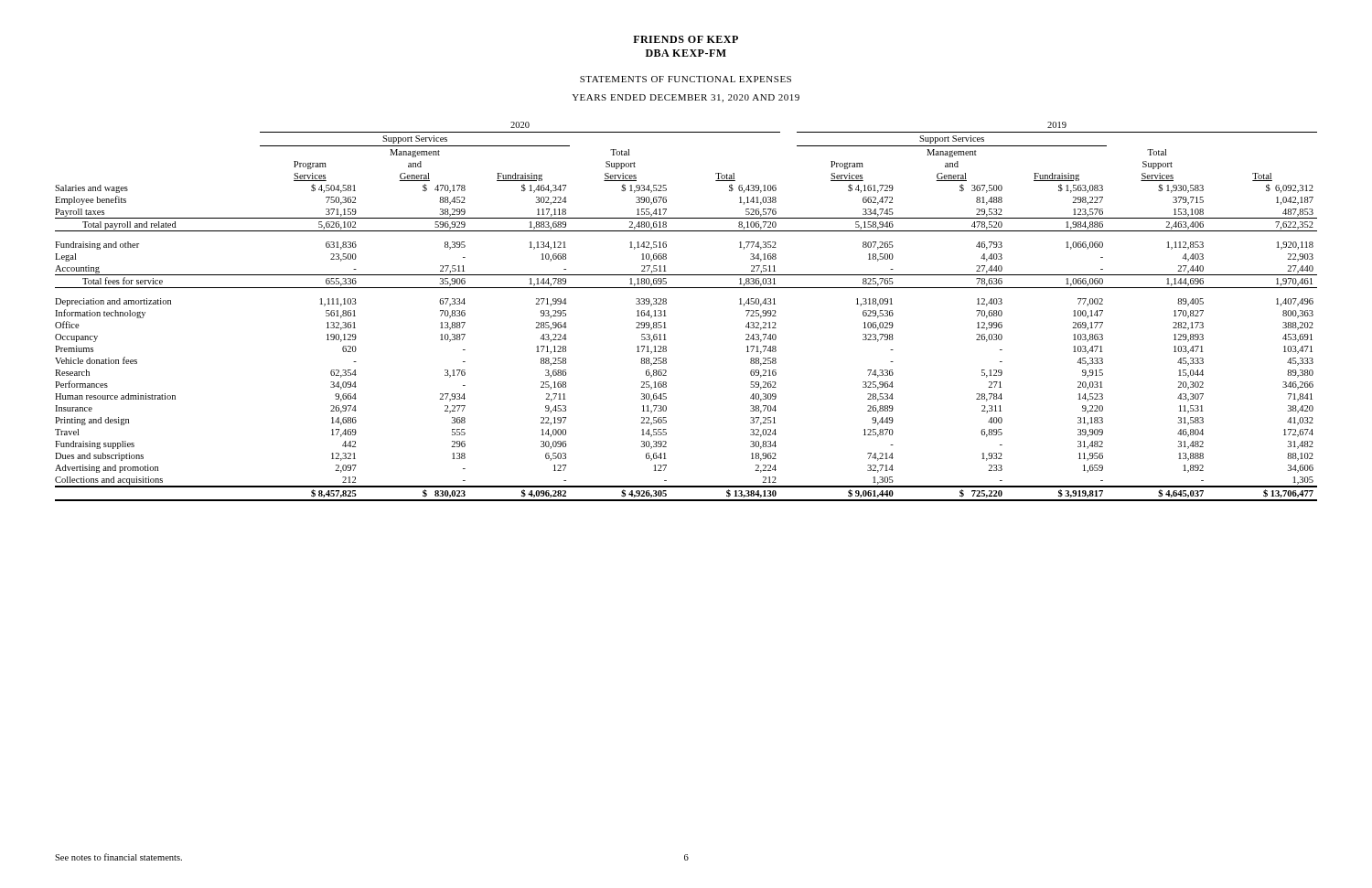This screenshot has width=1372, height=888.
Task: Select the title that reads "FRIENDS OF KEXPDBA"
Action: 686,47
